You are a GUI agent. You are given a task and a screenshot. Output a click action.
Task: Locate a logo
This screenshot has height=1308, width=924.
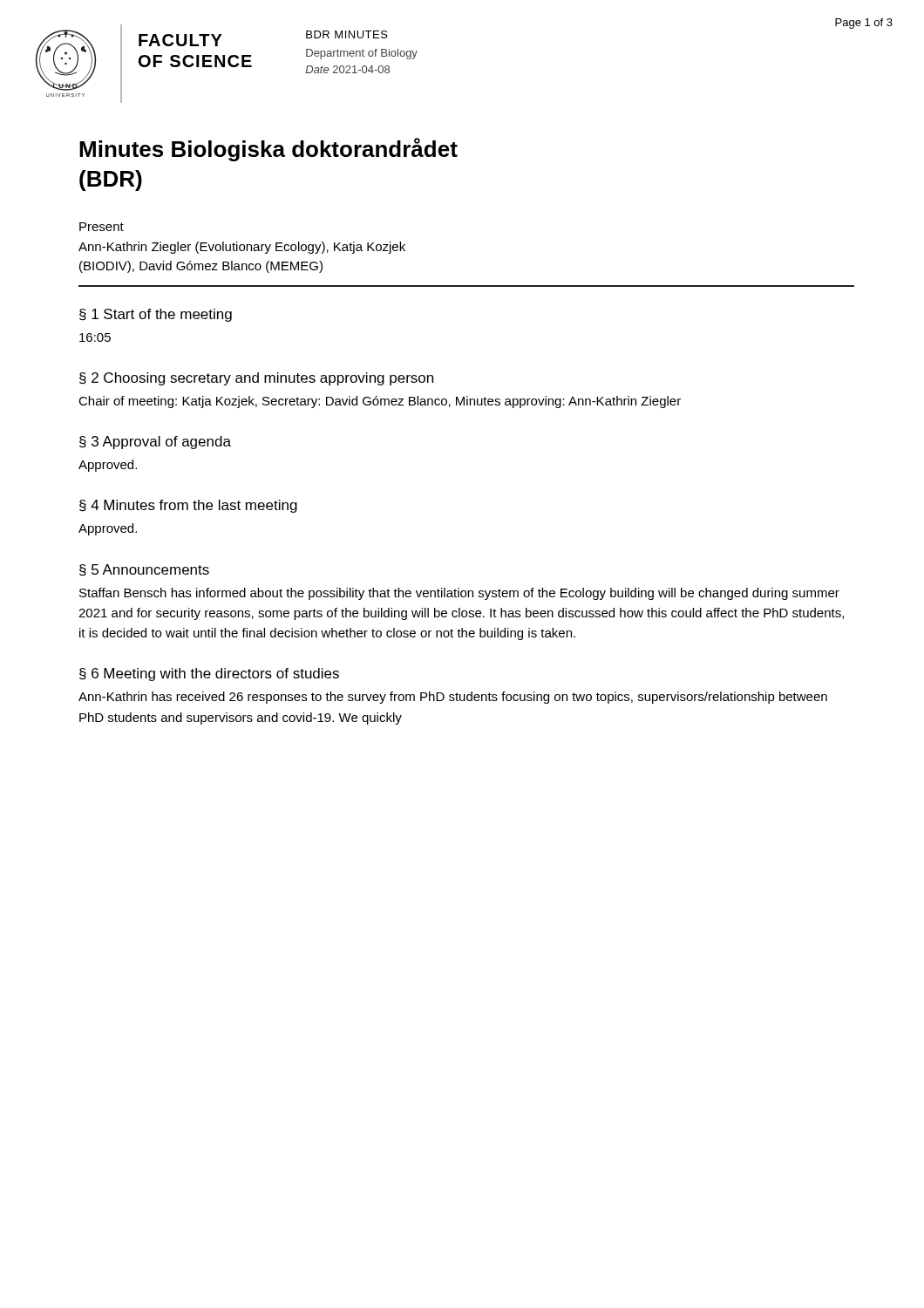pyautogui.click(x=65, y=64)
